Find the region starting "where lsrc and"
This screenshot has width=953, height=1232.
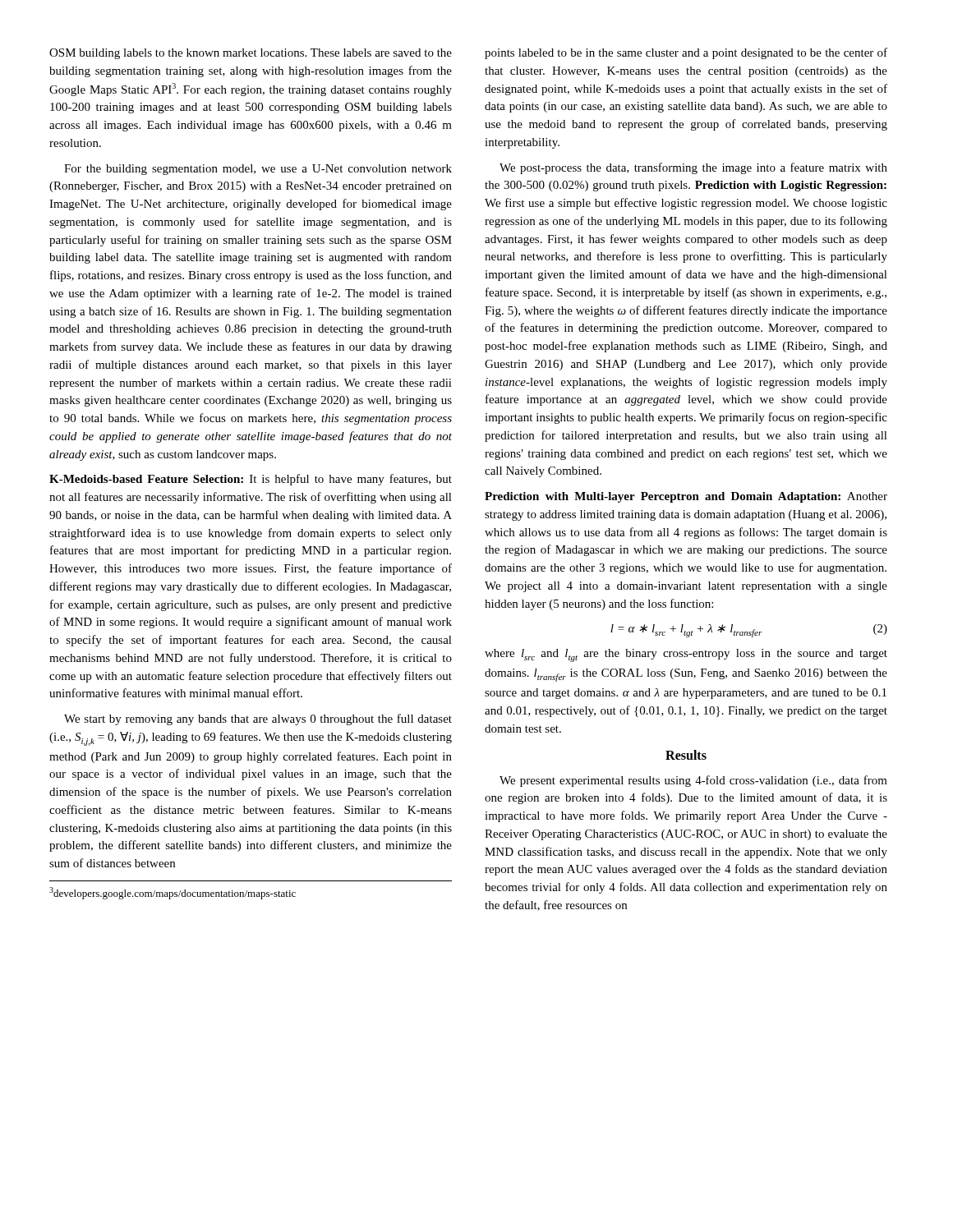(686, 691)
